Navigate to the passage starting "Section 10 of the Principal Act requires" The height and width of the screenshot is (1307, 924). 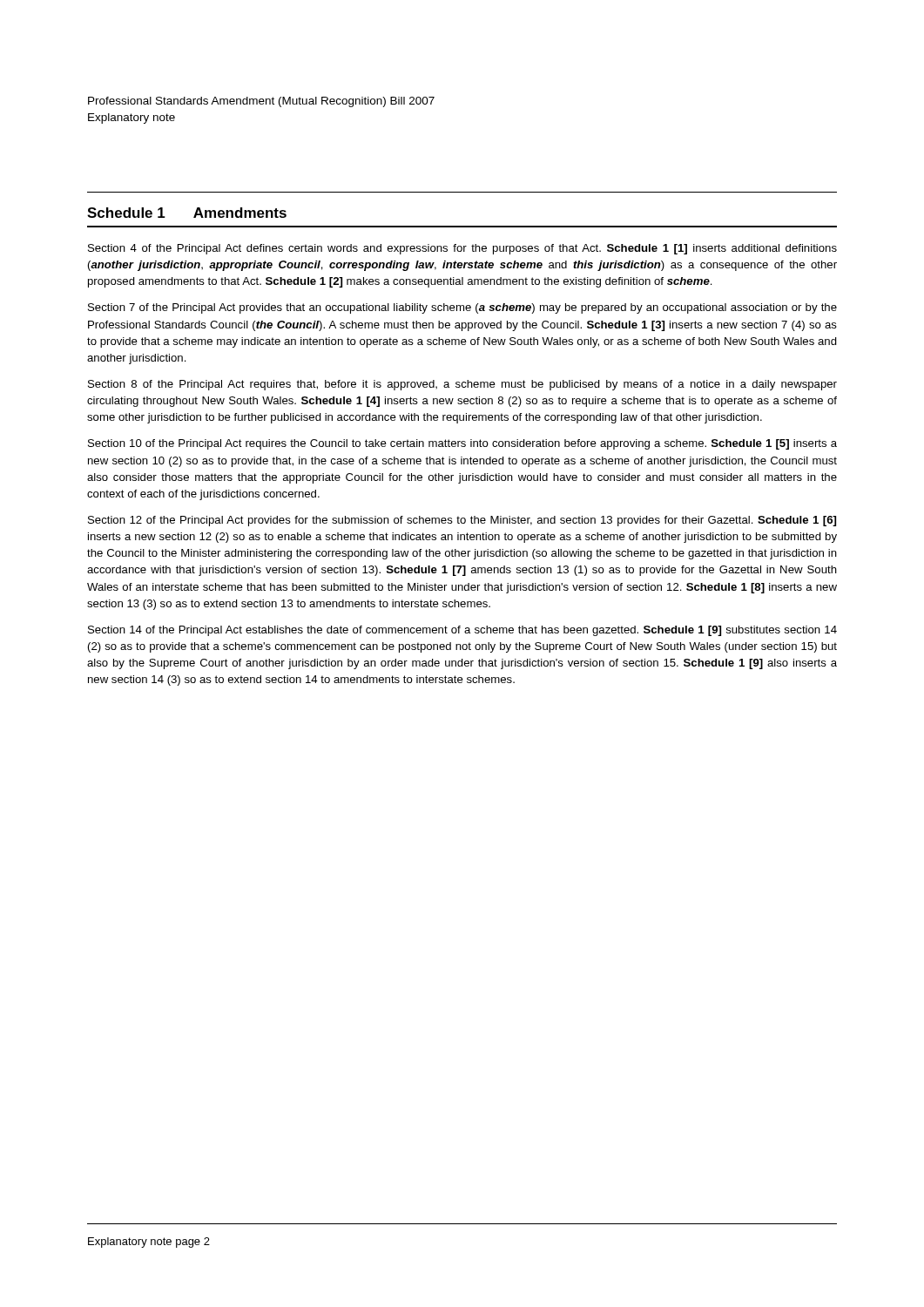[462, 468]
